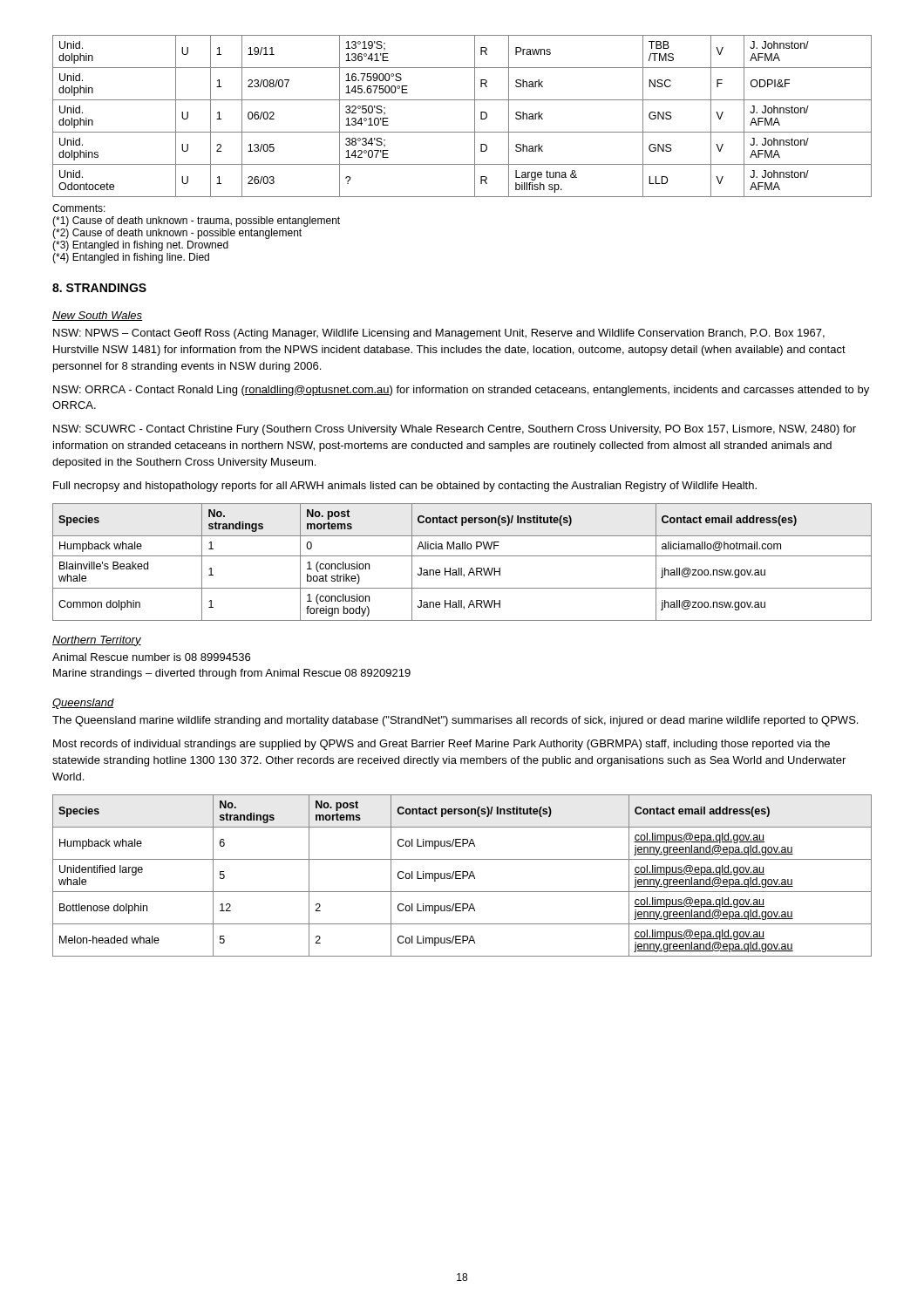Locate the section header that reads "8. STRANDINGS"
The height and width of the screenshot is (1308, 924).
[x=99, y=288]
